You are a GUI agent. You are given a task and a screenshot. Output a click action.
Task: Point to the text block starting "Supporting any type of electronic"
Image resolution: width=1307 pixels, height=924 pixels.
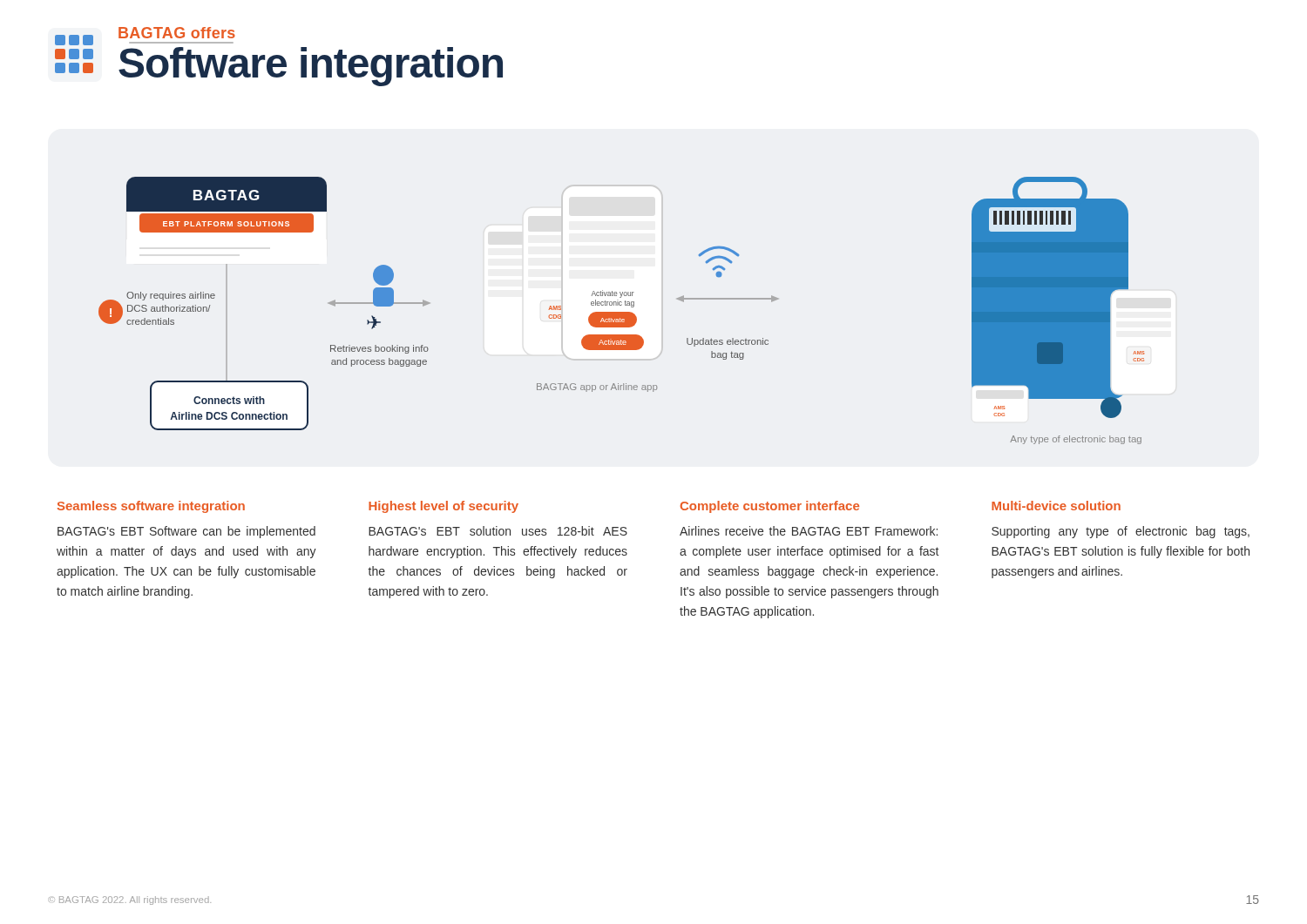coord(1121,551)
